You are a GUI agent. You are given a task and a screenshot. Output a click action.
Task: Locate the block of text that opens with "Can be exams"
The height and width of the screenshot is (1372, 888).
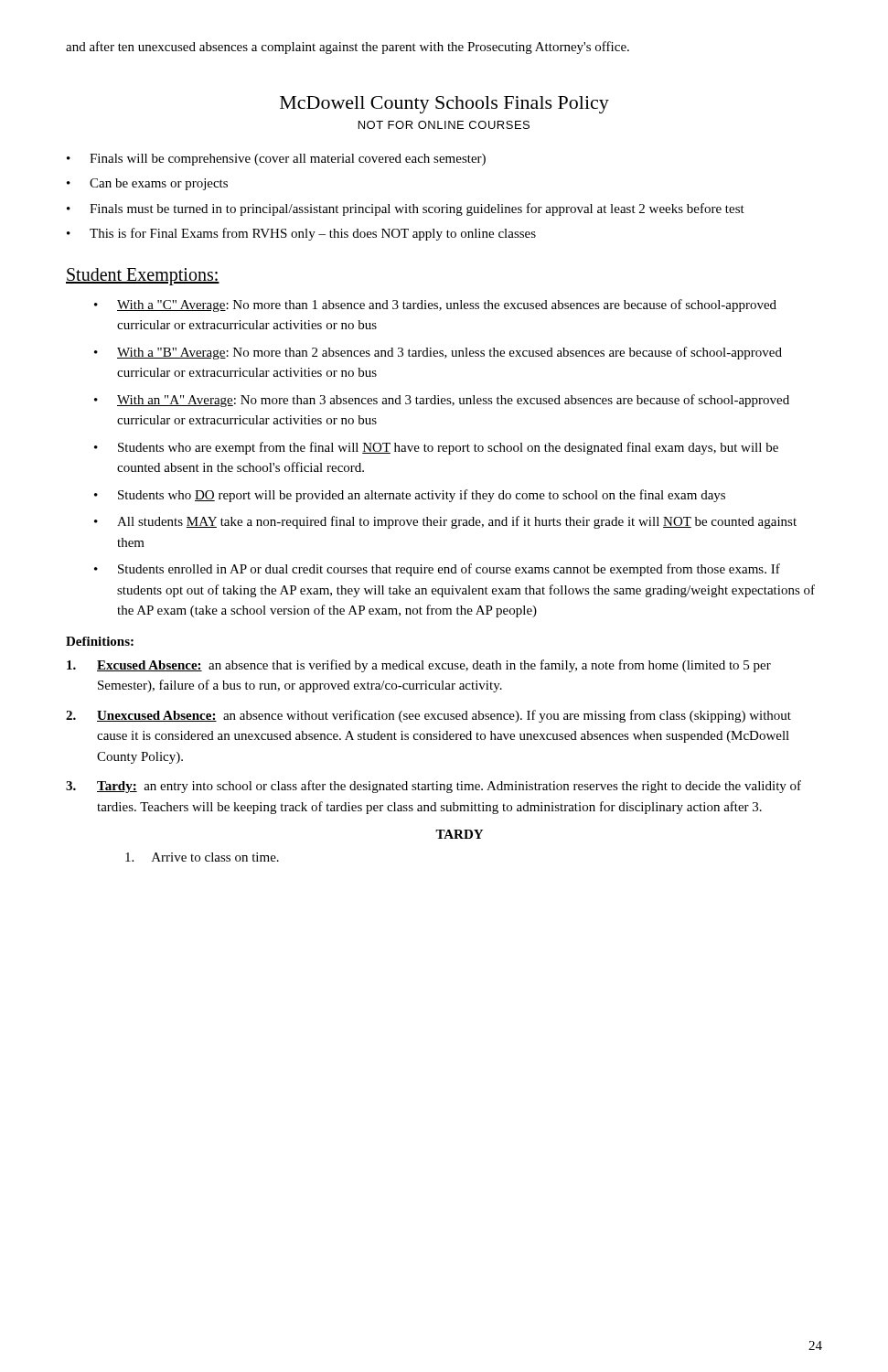click(159, 183)
